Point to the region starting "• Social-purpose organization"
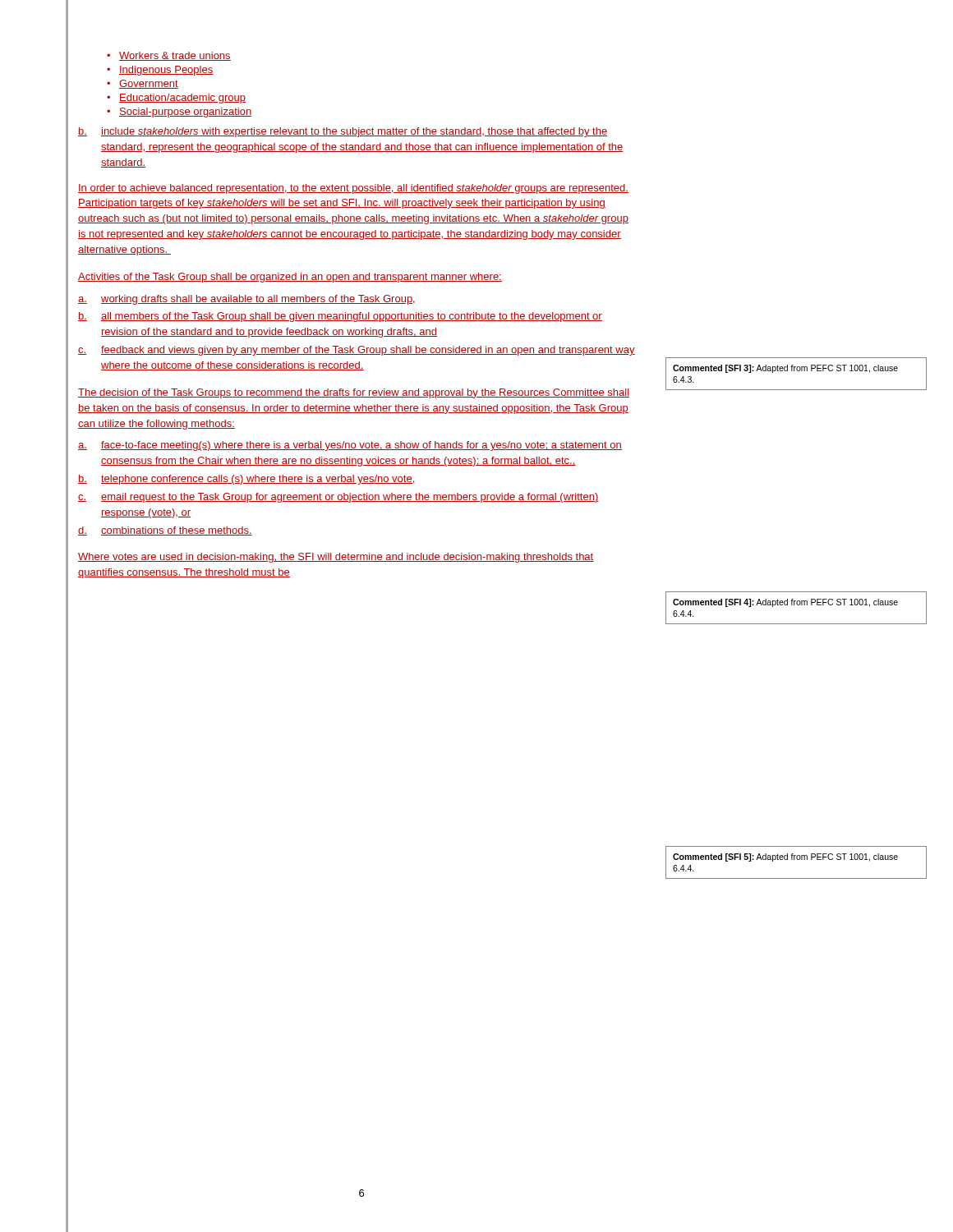 tap(179, 111)
